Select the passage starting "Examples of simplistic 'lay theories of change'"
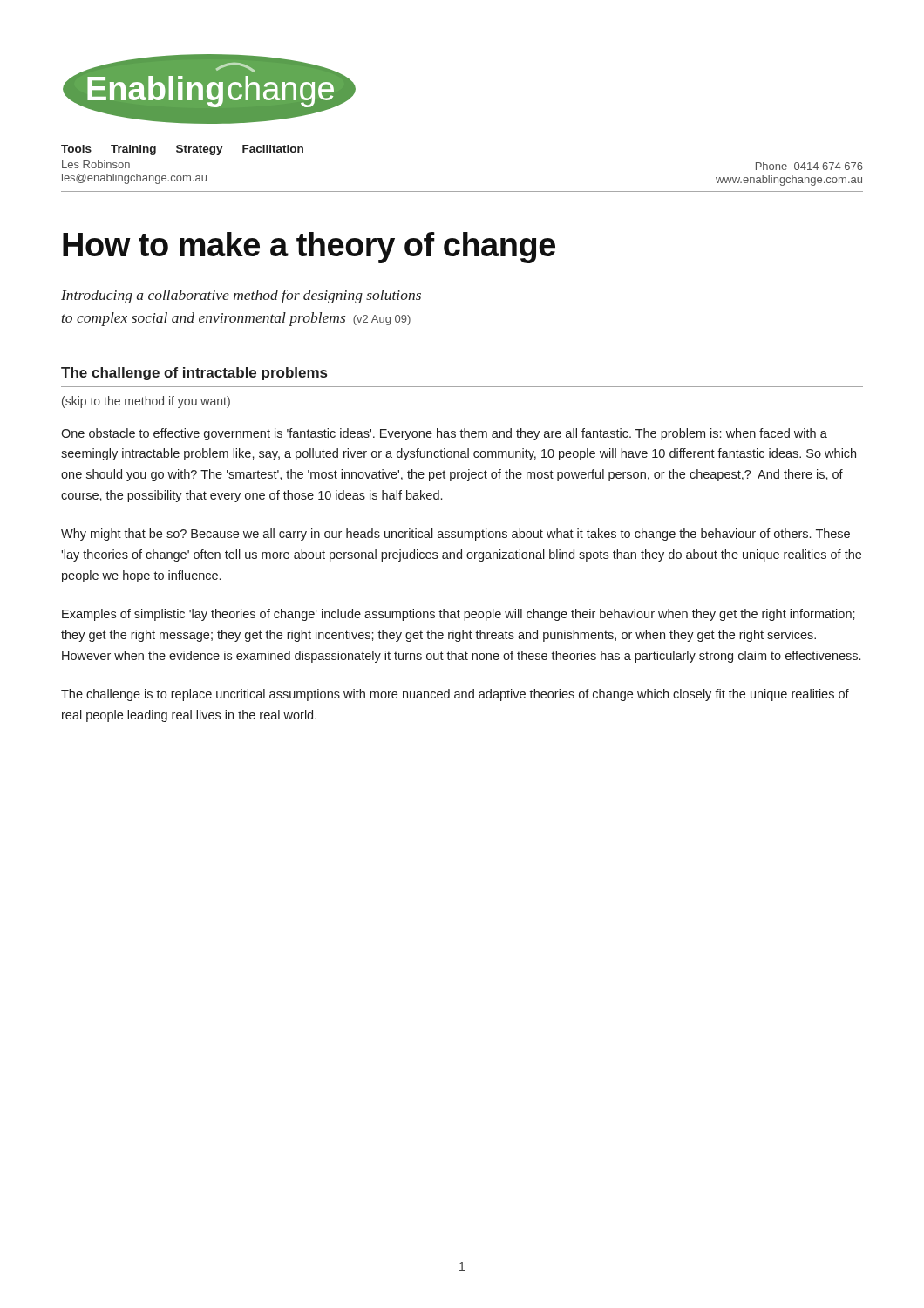The height and width of the screenshot is (1308, 924). pyautogui.click(x=461, y=635)
